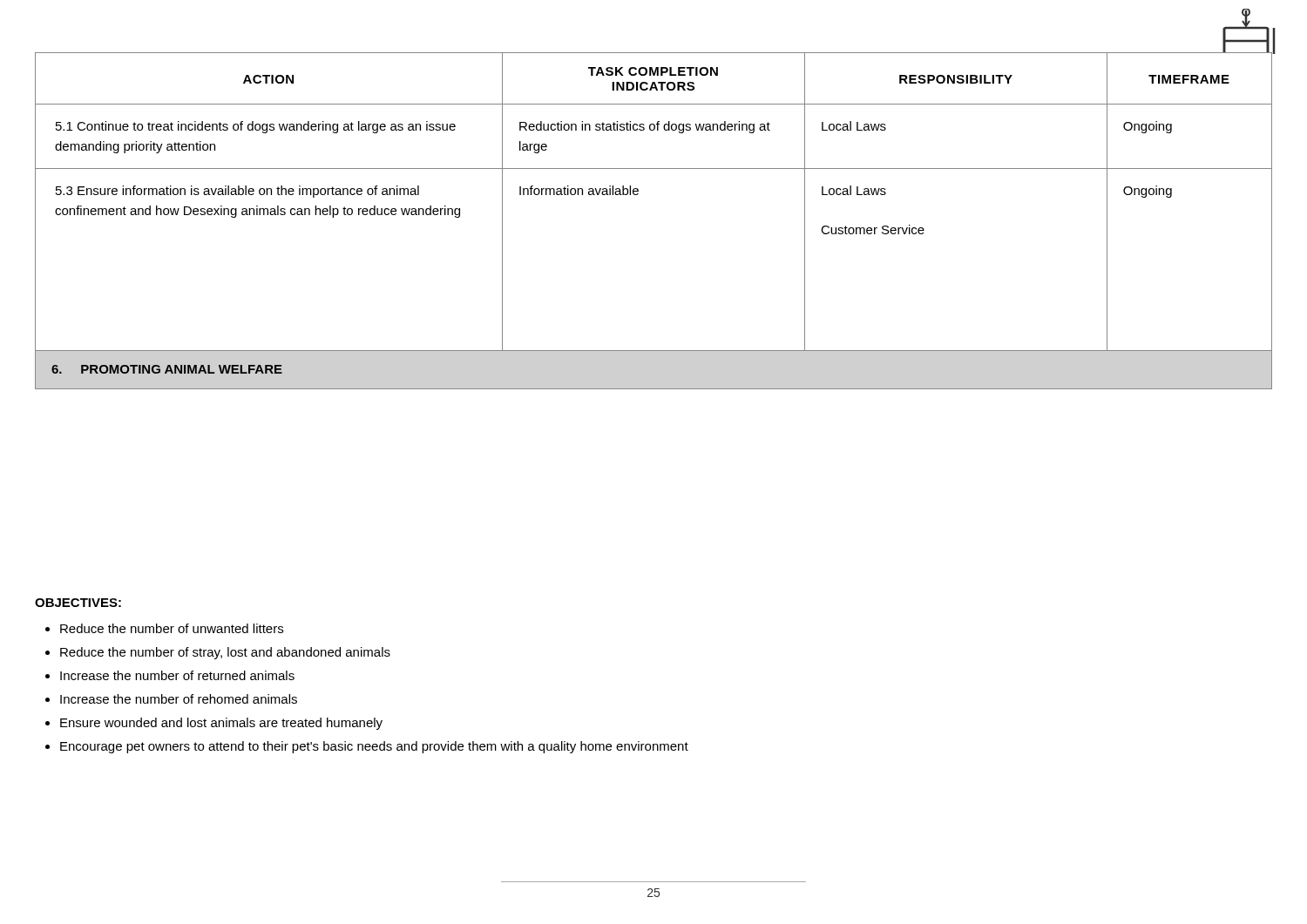Screen dimensions: 924x1307
Task: Locate the text starting "Increase the number of returned animals"
Action: pyautogui.click(x=177, y=675)
